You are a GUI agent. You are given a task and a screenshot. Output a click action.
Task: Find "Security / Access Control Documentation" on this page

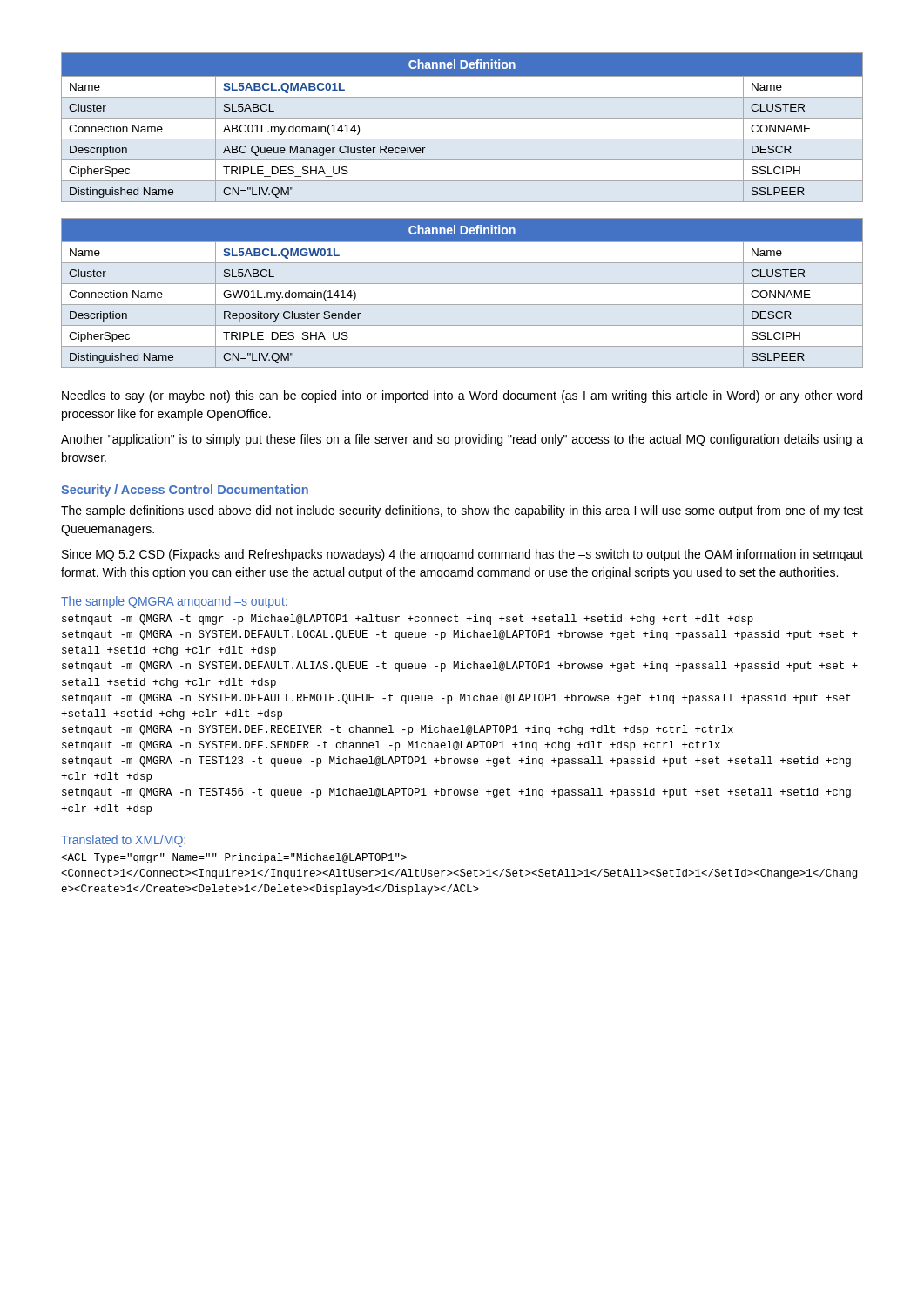[185, 490]
